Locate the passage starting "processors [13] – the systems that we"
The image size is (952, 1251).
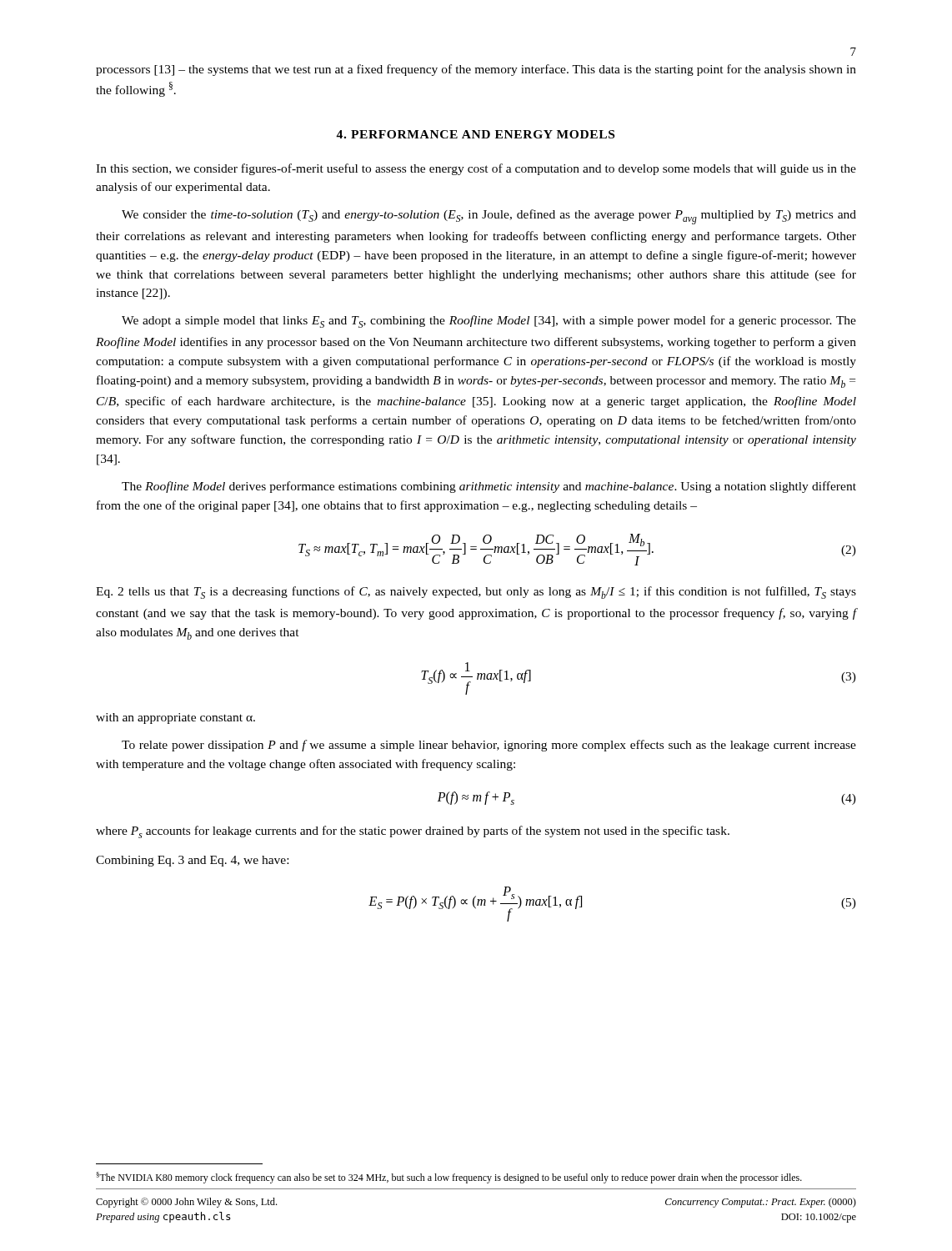click(x=476, y=79)
